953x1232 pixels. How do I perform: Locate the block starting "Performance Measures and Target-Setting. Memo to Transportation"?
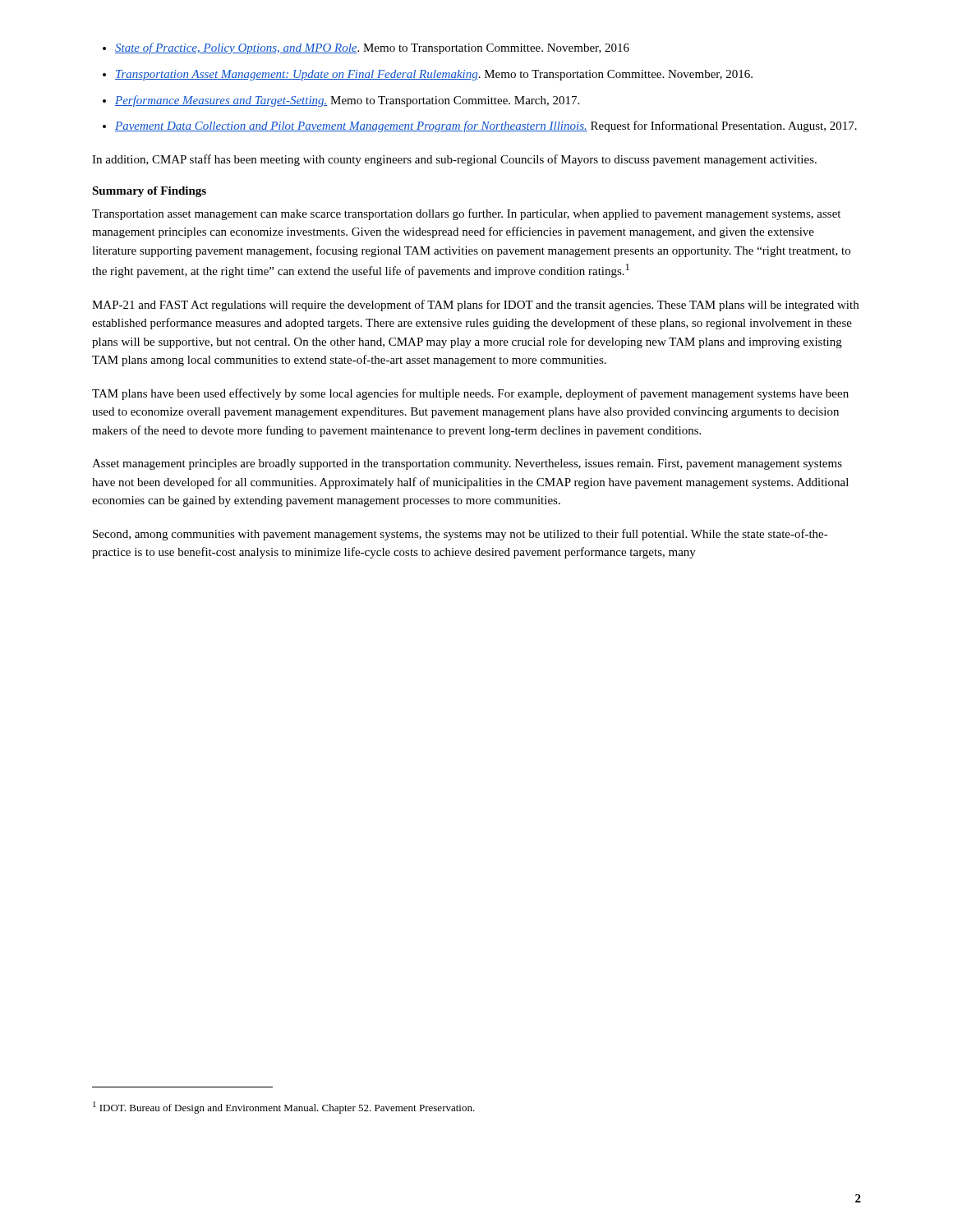tap(348, 100)
